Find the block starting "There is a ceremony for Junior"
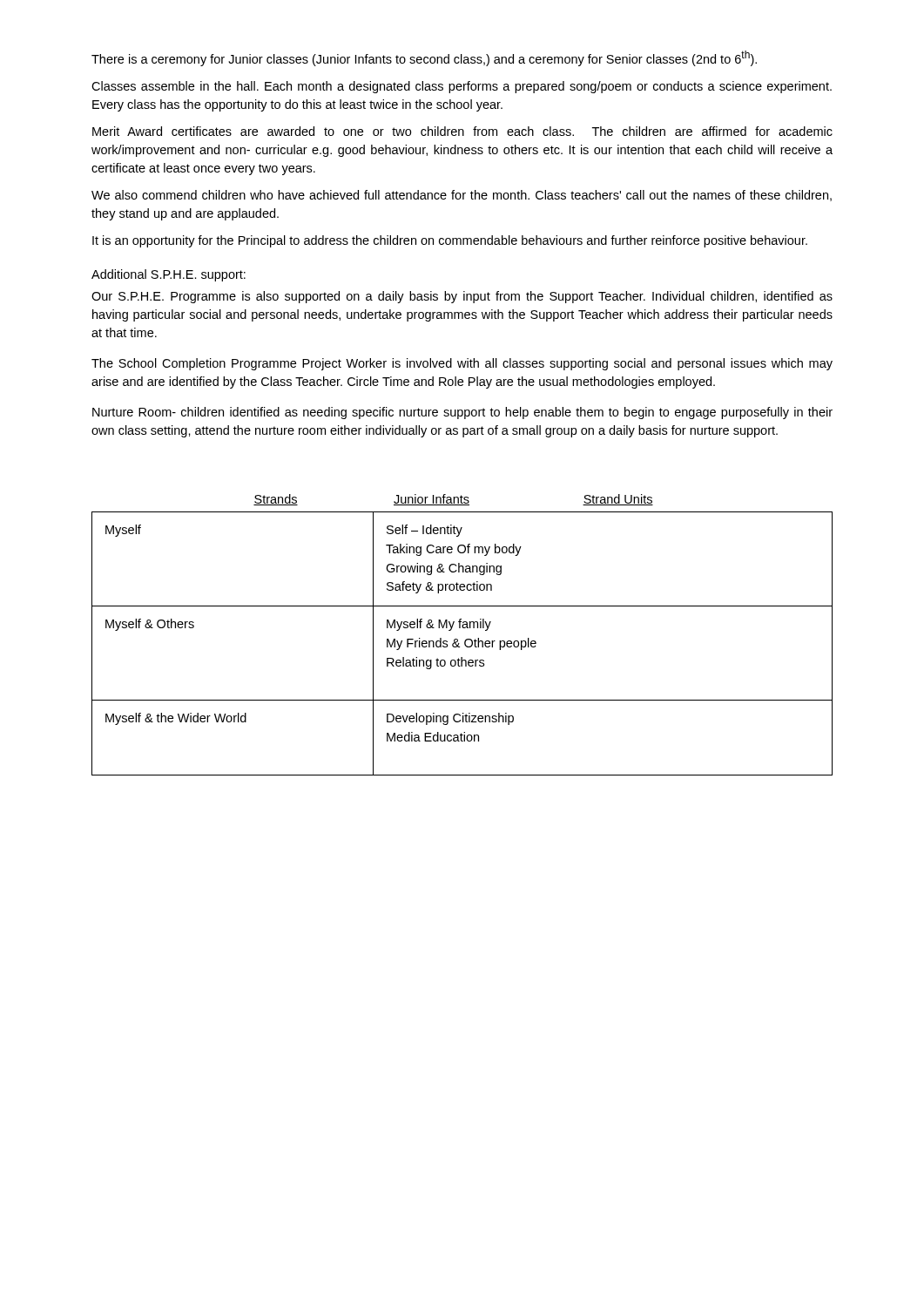The height and width of the screenshot is (1307, 924). [x=425, y=57]
